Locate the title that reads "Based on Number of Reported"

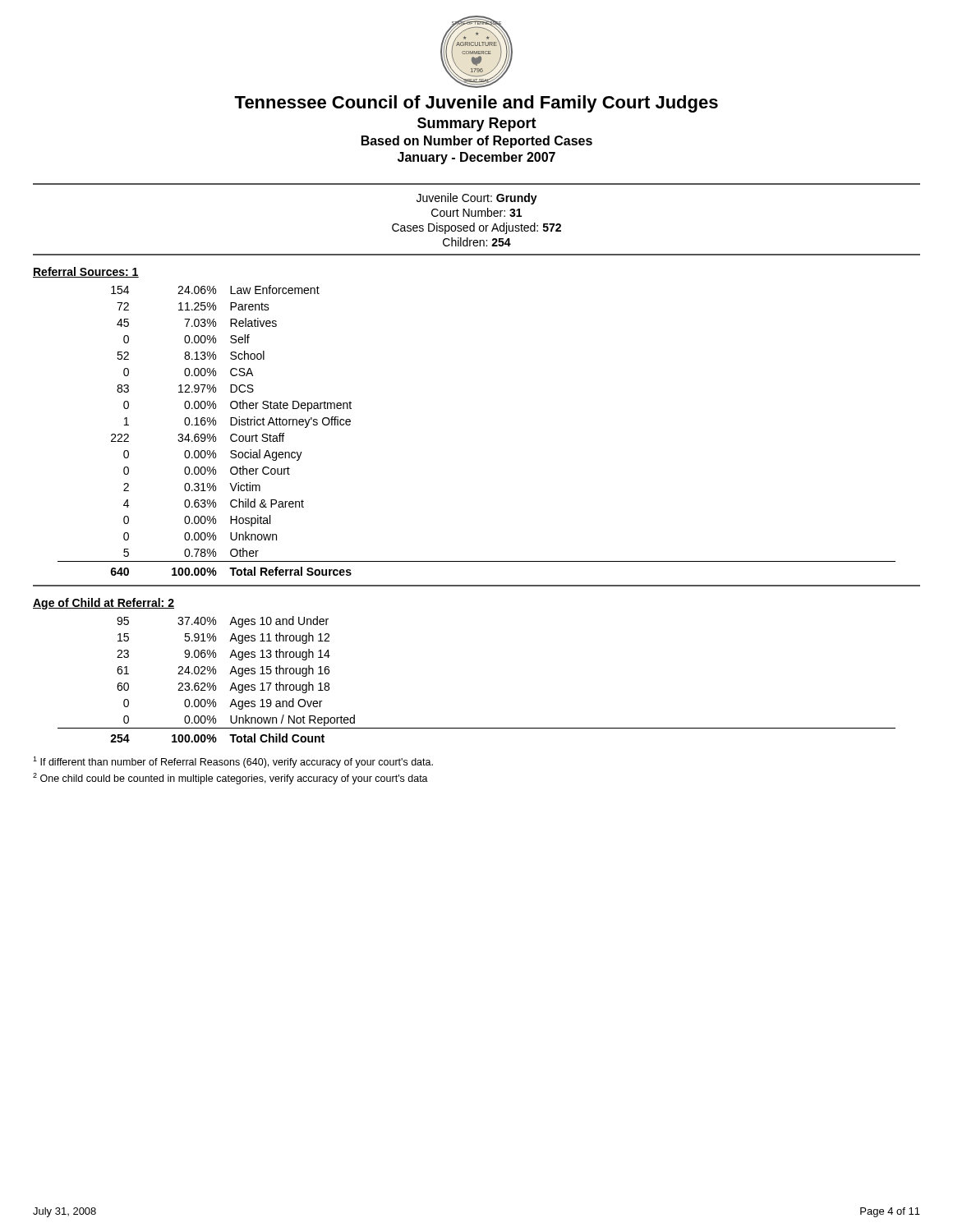pyautogui.click(x=476, y=141)
